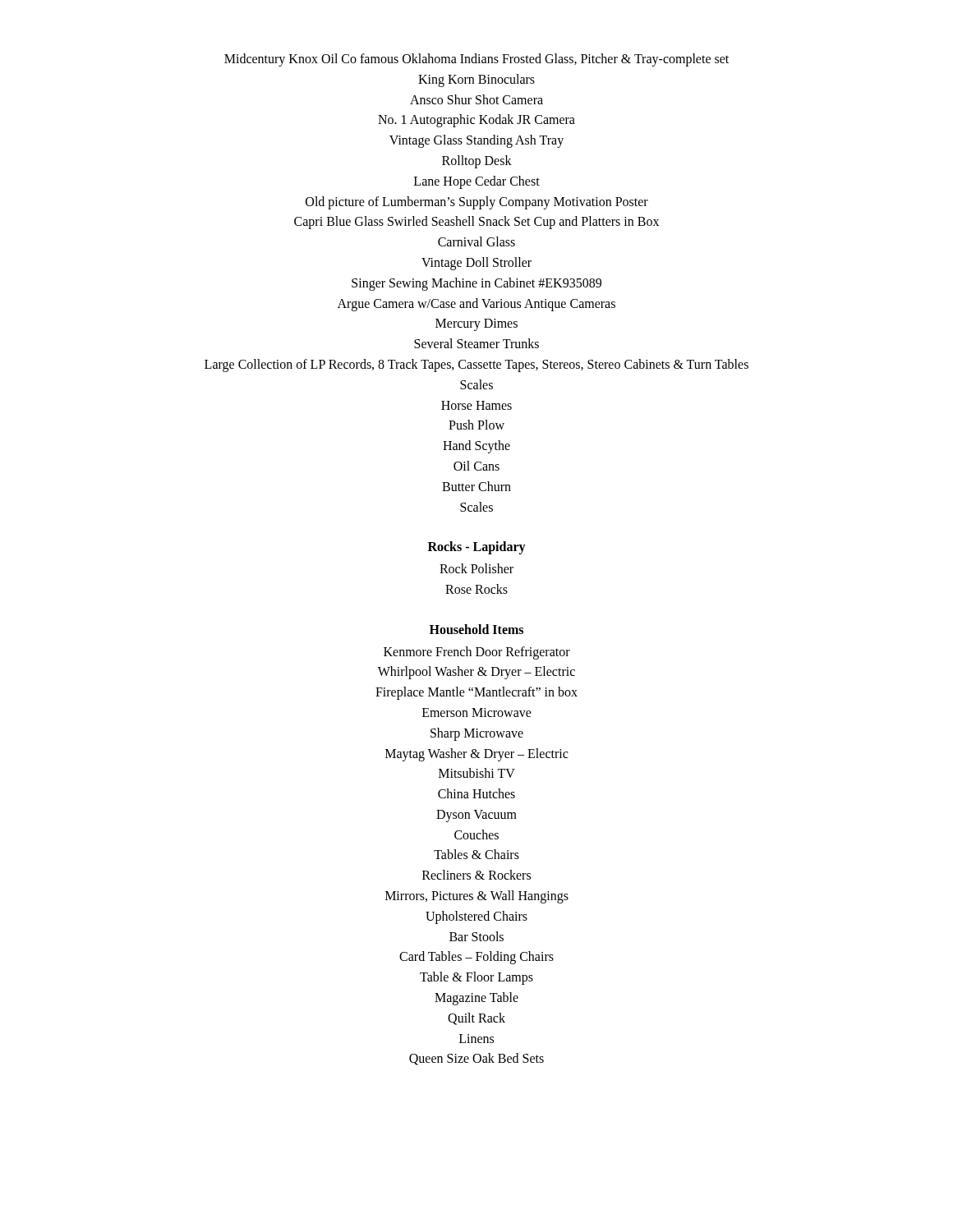Find the list item that says "Carnival Glass"
This screenshot has width=953, height=1232.
[476, 242]
